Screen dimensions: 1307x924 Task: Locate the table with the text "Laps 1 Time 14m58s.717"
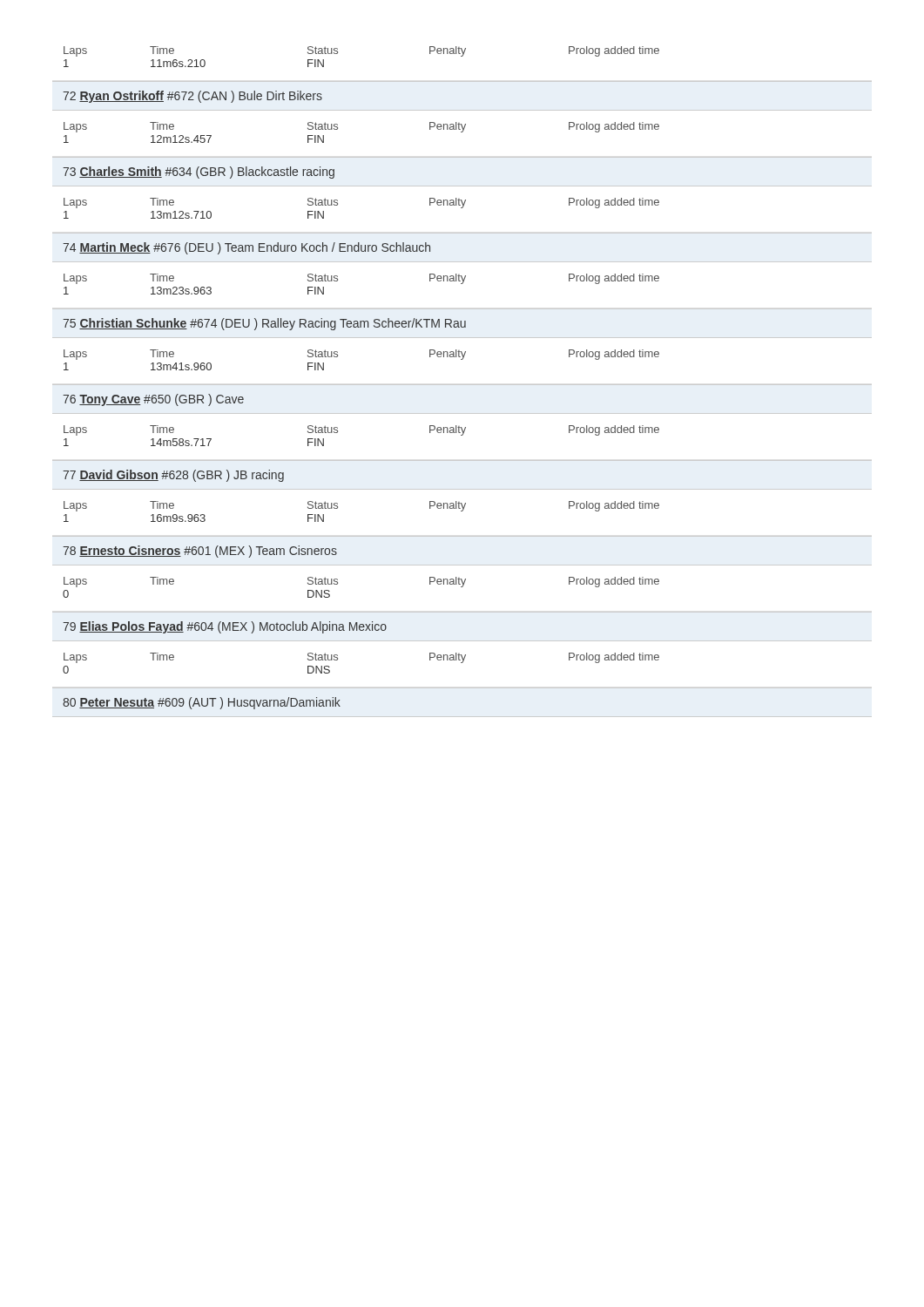pos(462,437)
